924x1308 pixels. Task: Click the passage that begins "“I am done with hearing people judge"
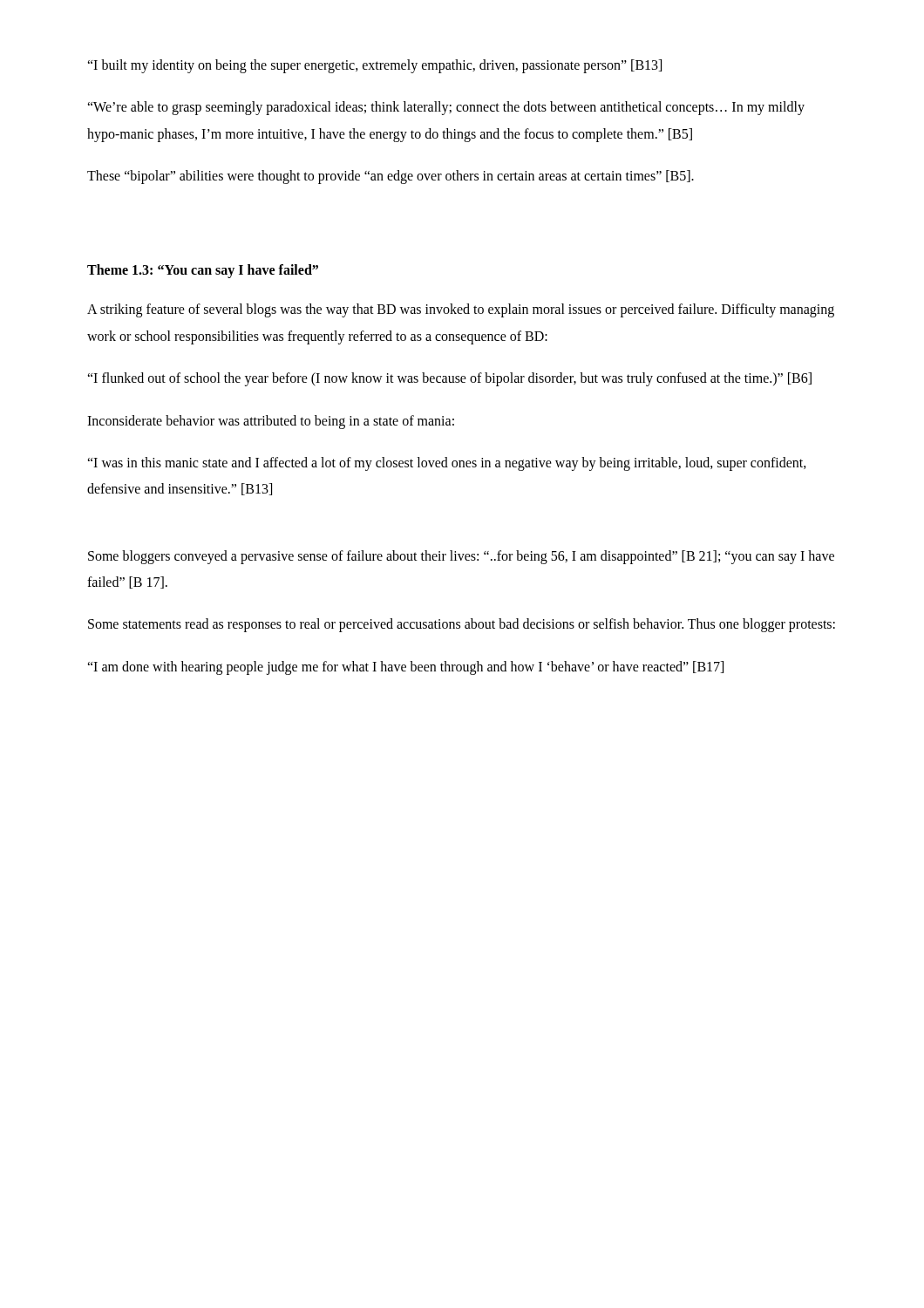(462, 667)
